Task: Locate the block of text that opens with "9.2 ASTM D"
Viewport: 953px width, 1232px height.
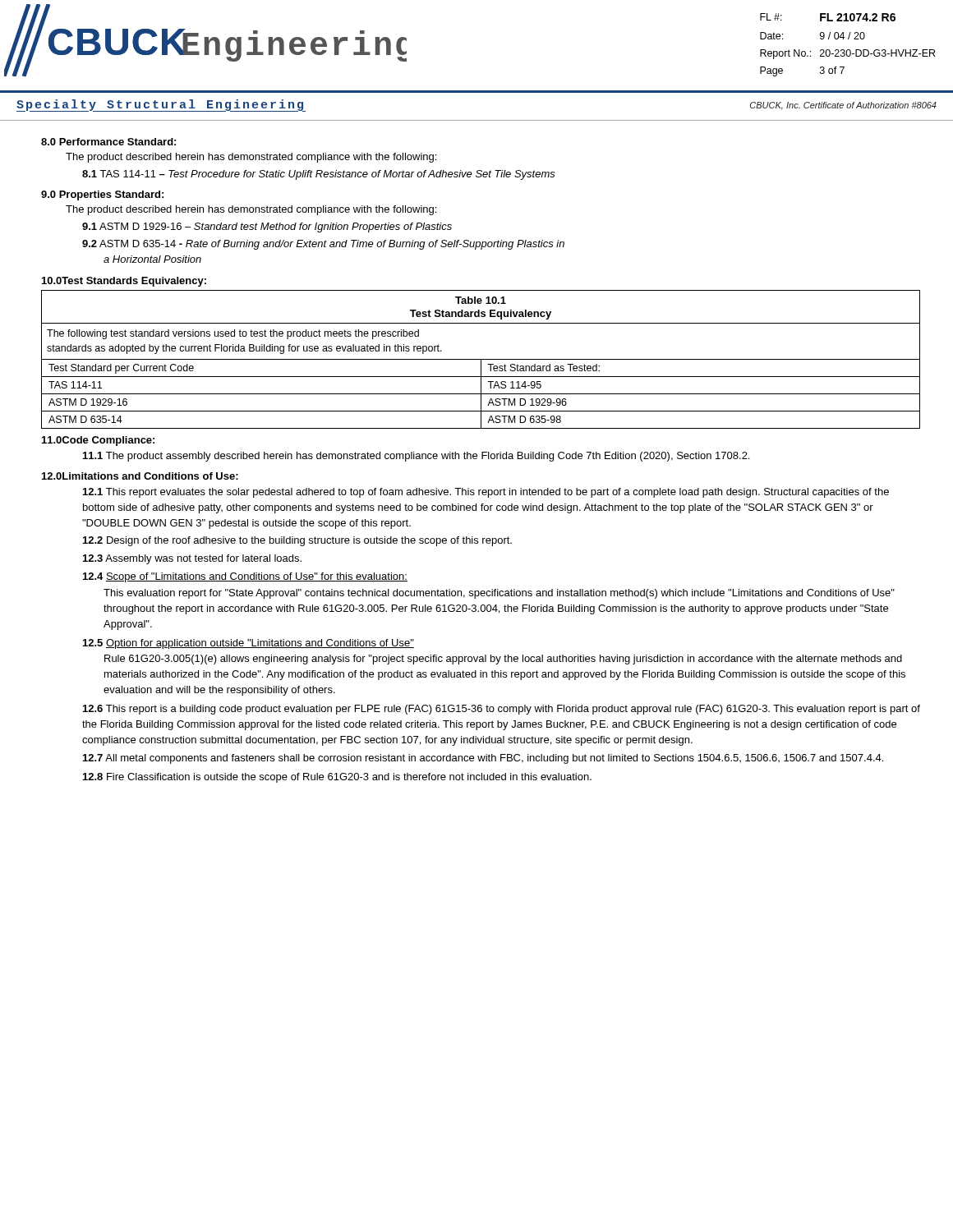Action: (x=323, y=253)
